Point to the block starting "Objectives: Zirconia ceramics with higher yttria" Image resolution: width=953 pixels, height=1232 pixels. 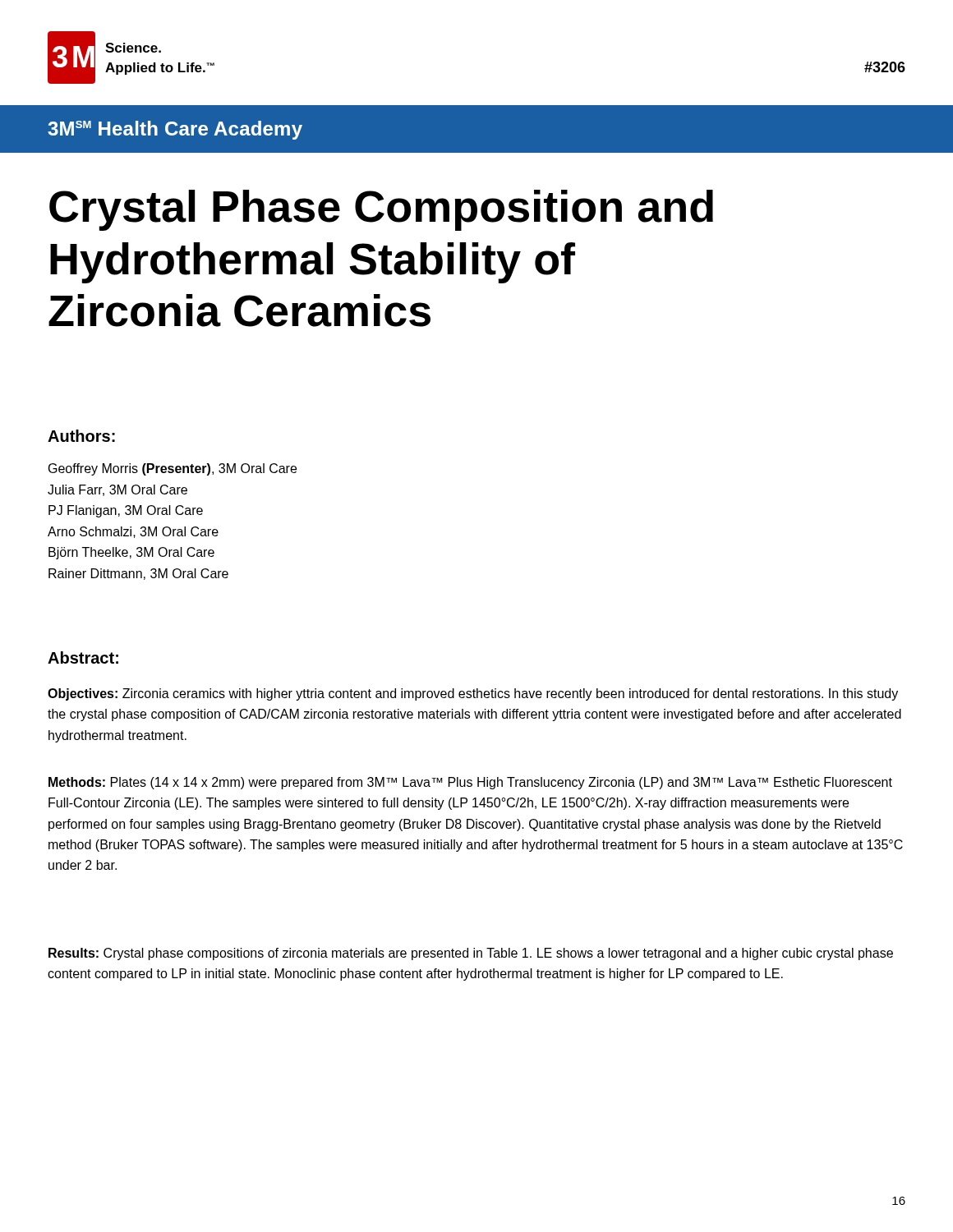(475, 714)
